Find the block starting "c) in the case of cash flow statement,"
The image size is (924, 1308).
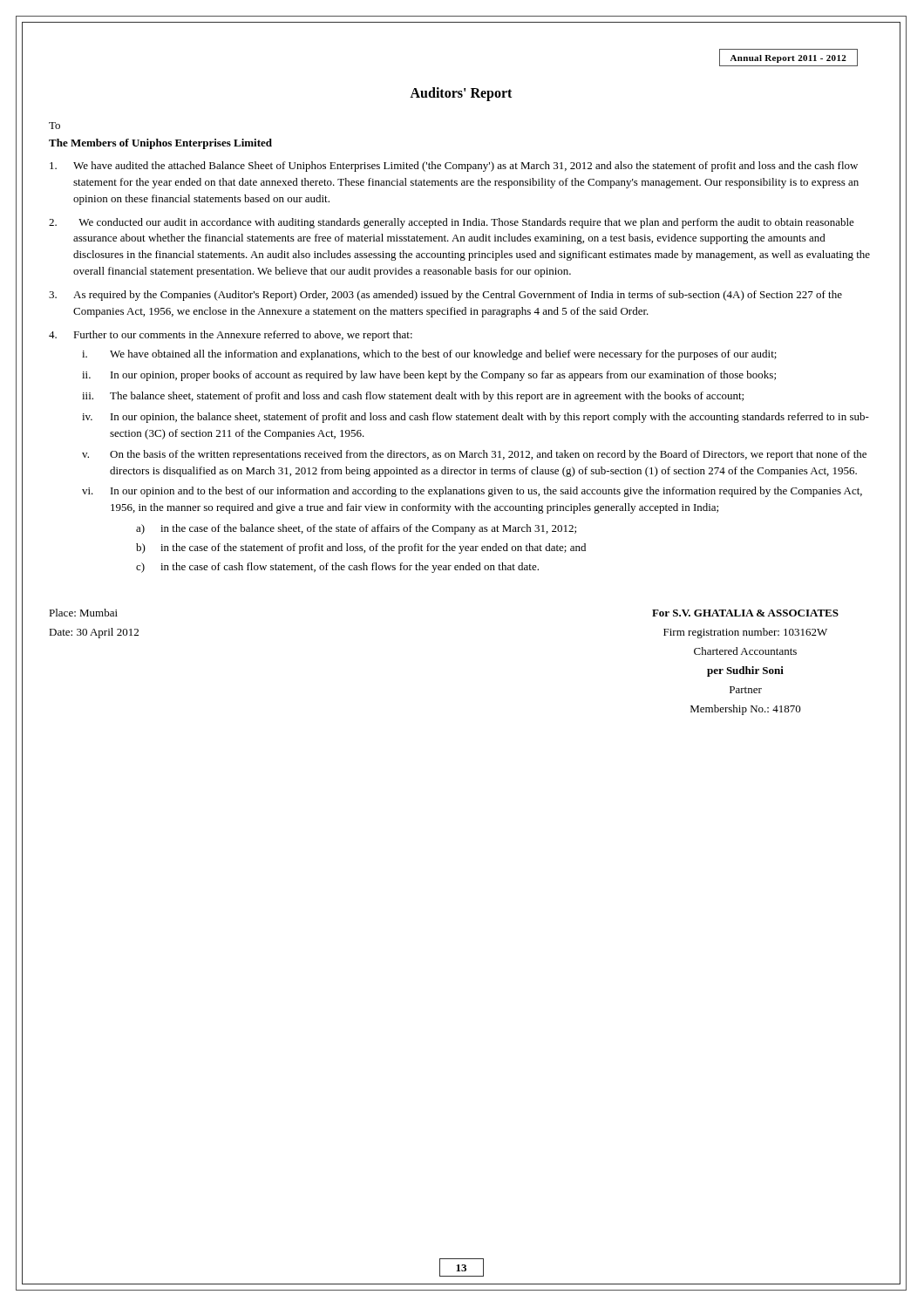pos(505,567)
